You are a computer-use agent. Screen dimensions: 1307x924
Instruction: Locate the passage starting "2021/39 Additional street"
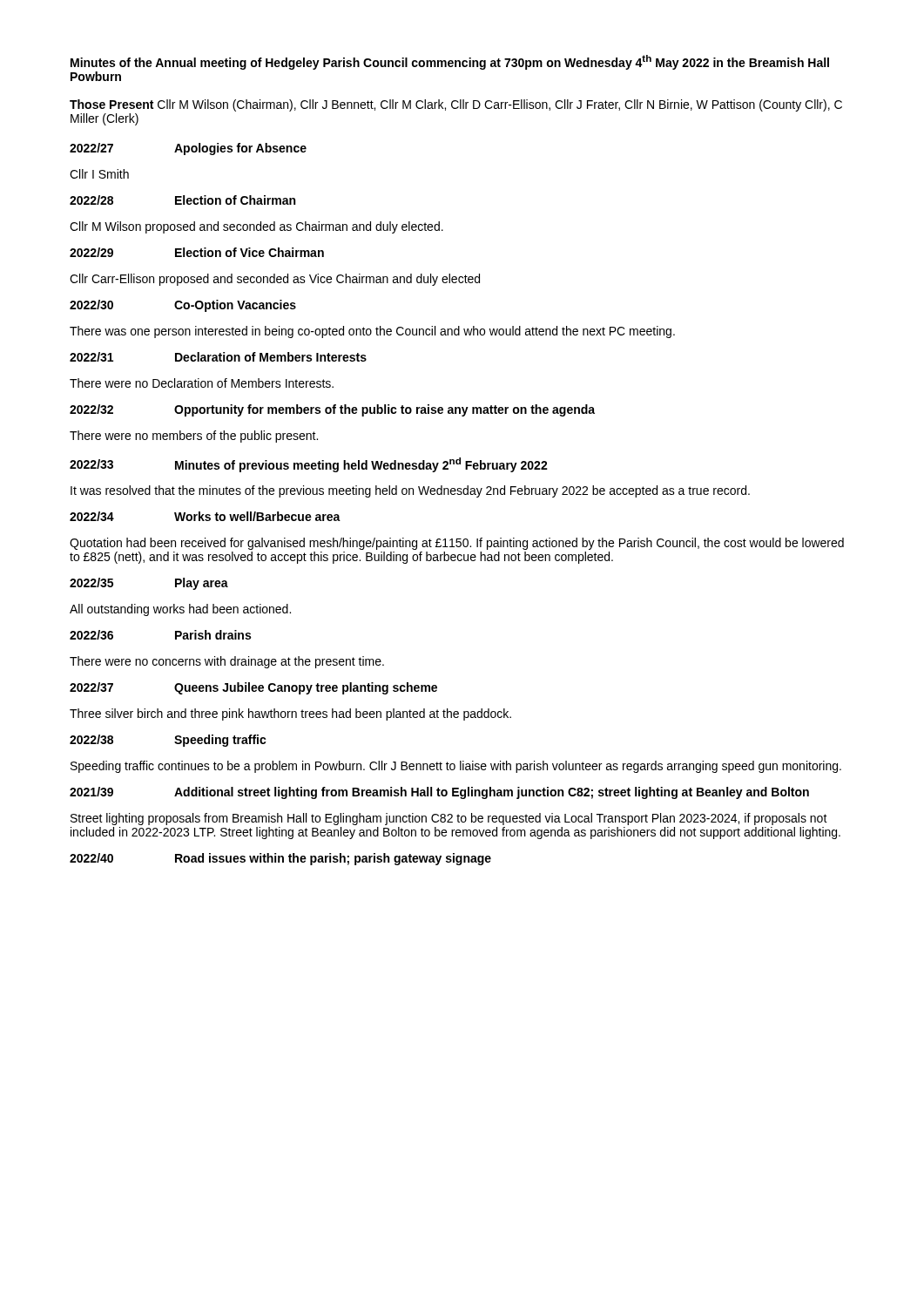462,792
